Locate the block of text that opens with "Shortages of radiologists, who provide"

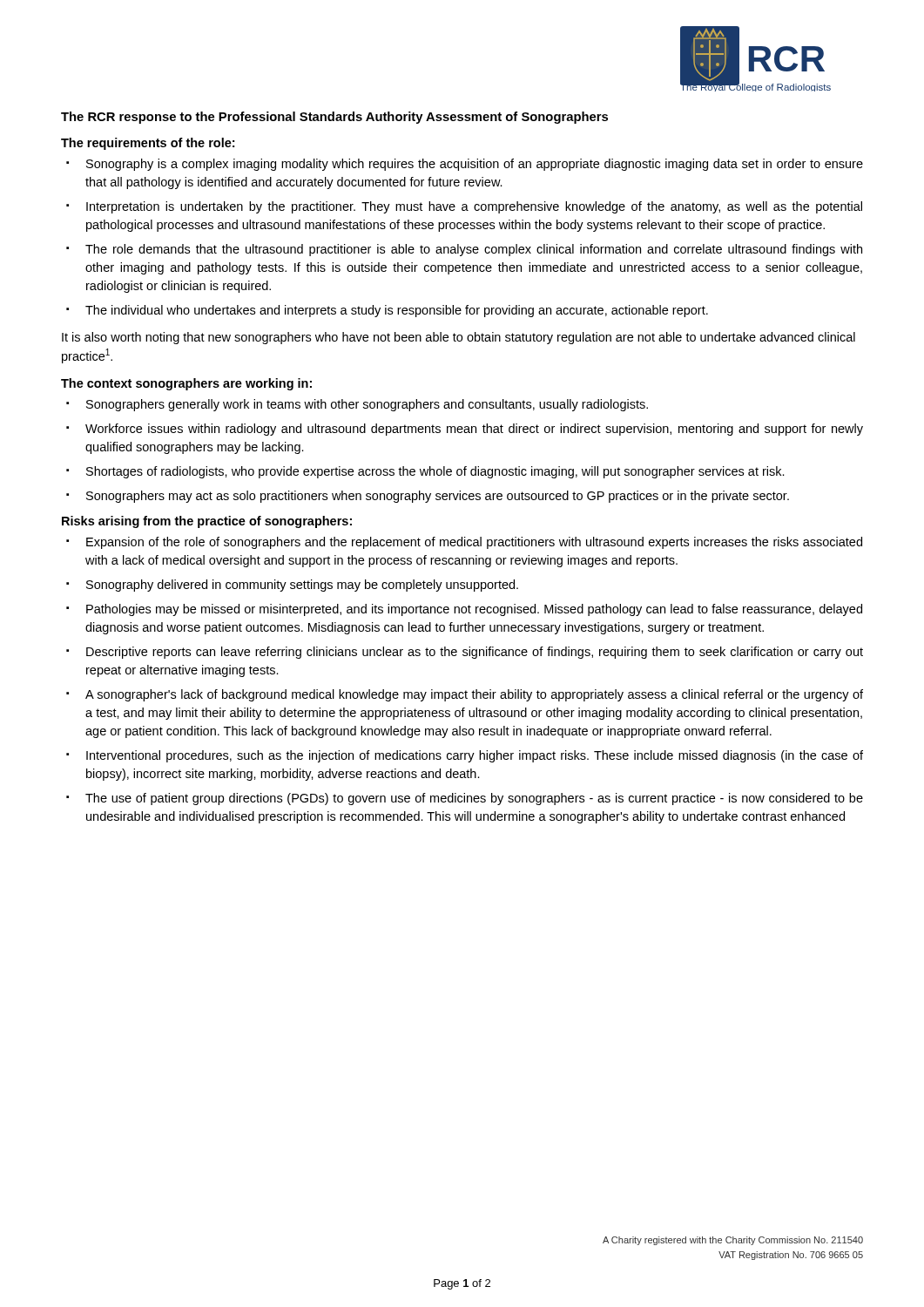point(435,471)
